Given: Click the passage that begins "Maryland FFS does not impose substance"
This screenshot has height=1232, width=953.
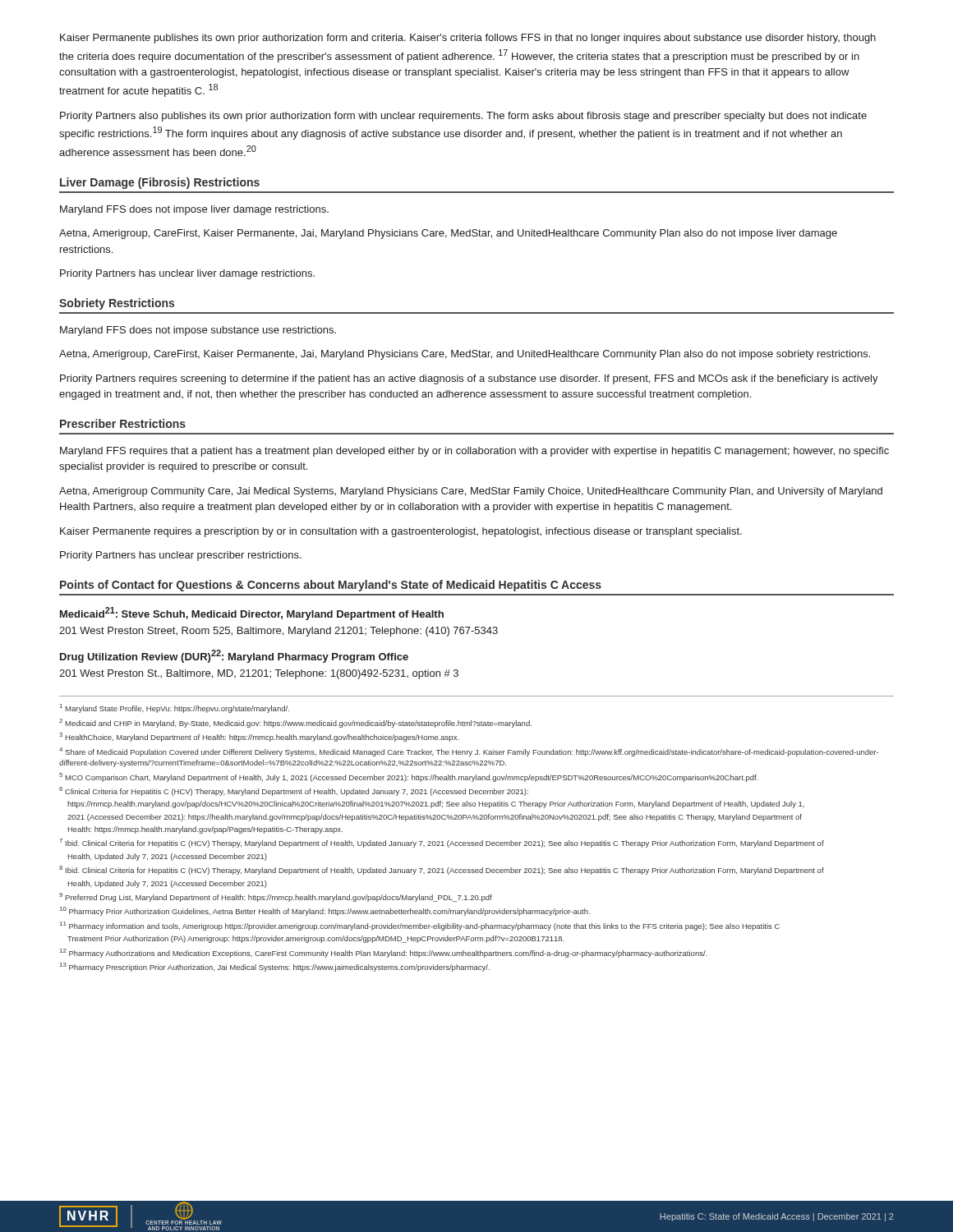Looking at the screenshot, I should [x=198, y=330].
